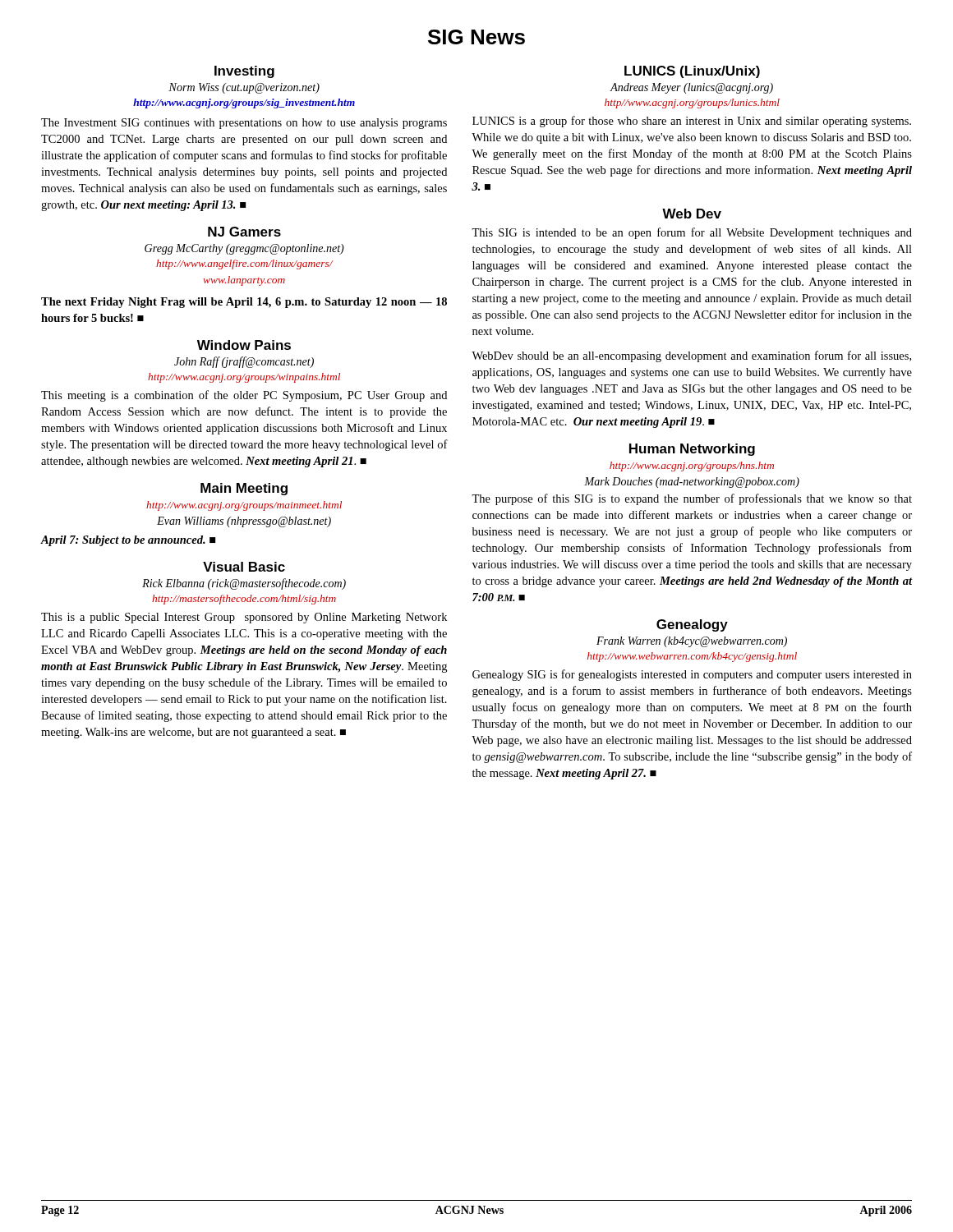Select the text starting "Evan Williams (nhpressgo@blast.net)"
This screenshot has height=1232, width=953.
coord(244,521)
